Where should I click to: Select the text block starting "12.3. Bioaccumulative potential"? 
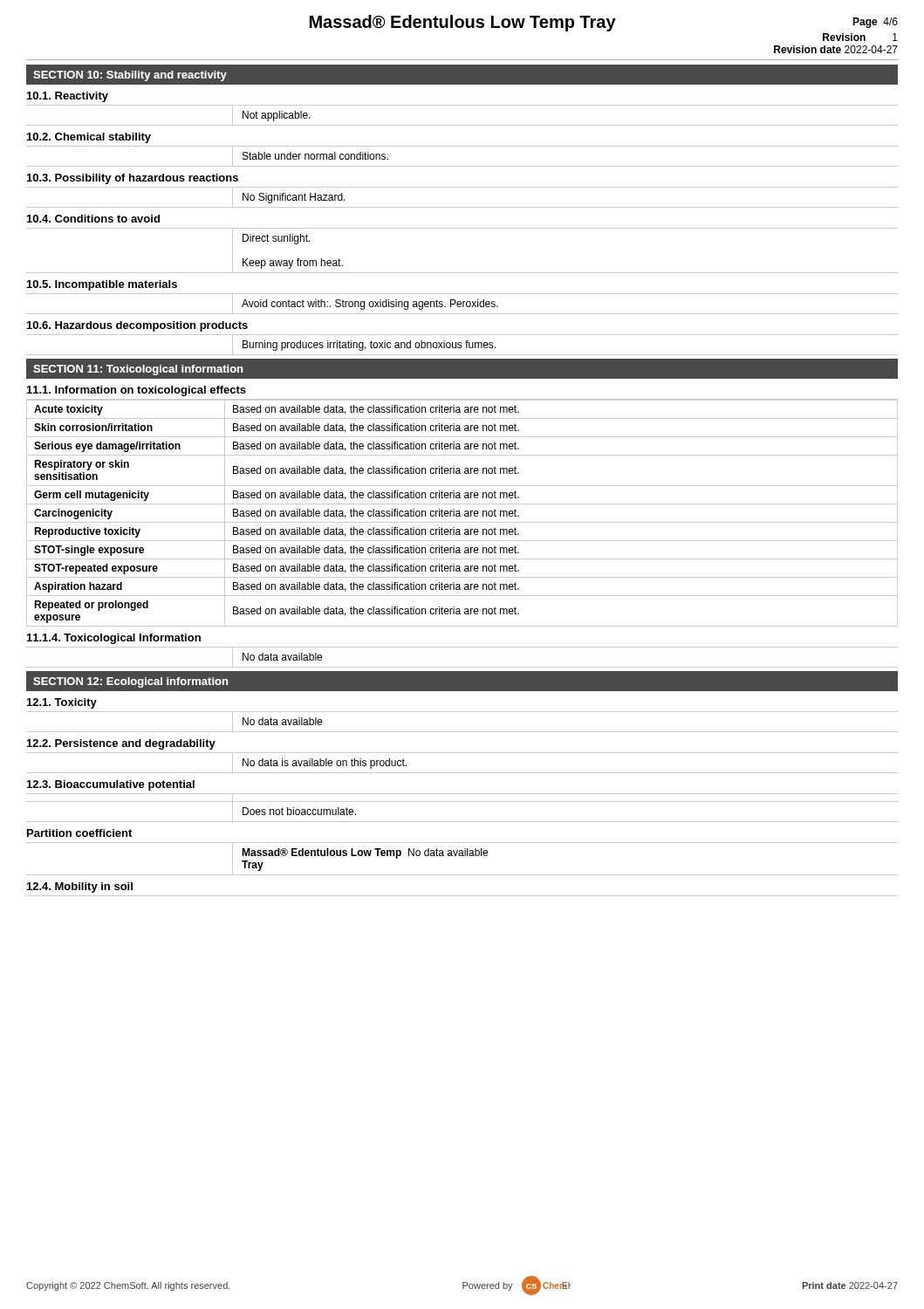[x=111, y=784]
